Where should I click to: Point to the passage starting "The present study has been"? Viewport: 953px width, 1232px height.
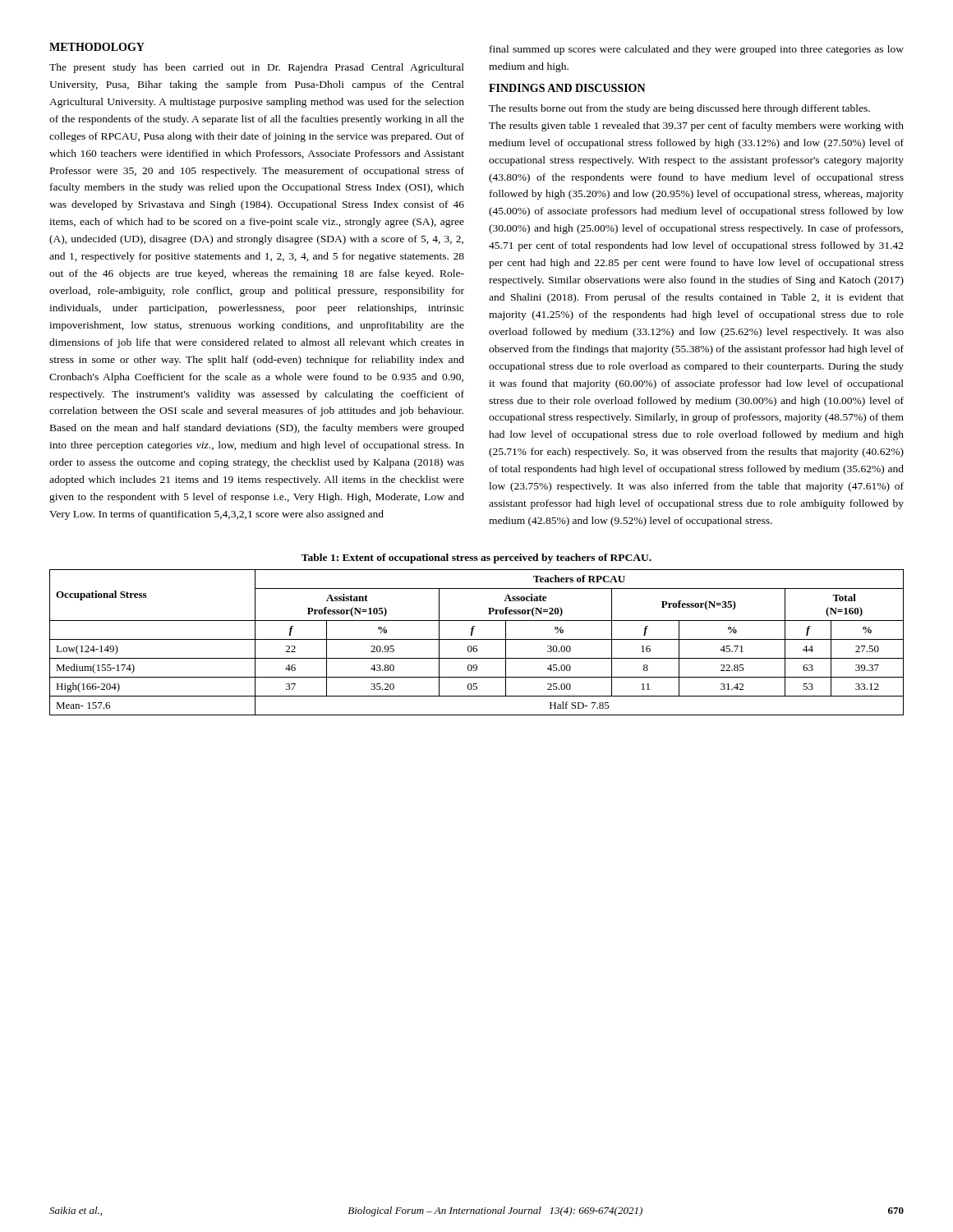click(257, 290)
